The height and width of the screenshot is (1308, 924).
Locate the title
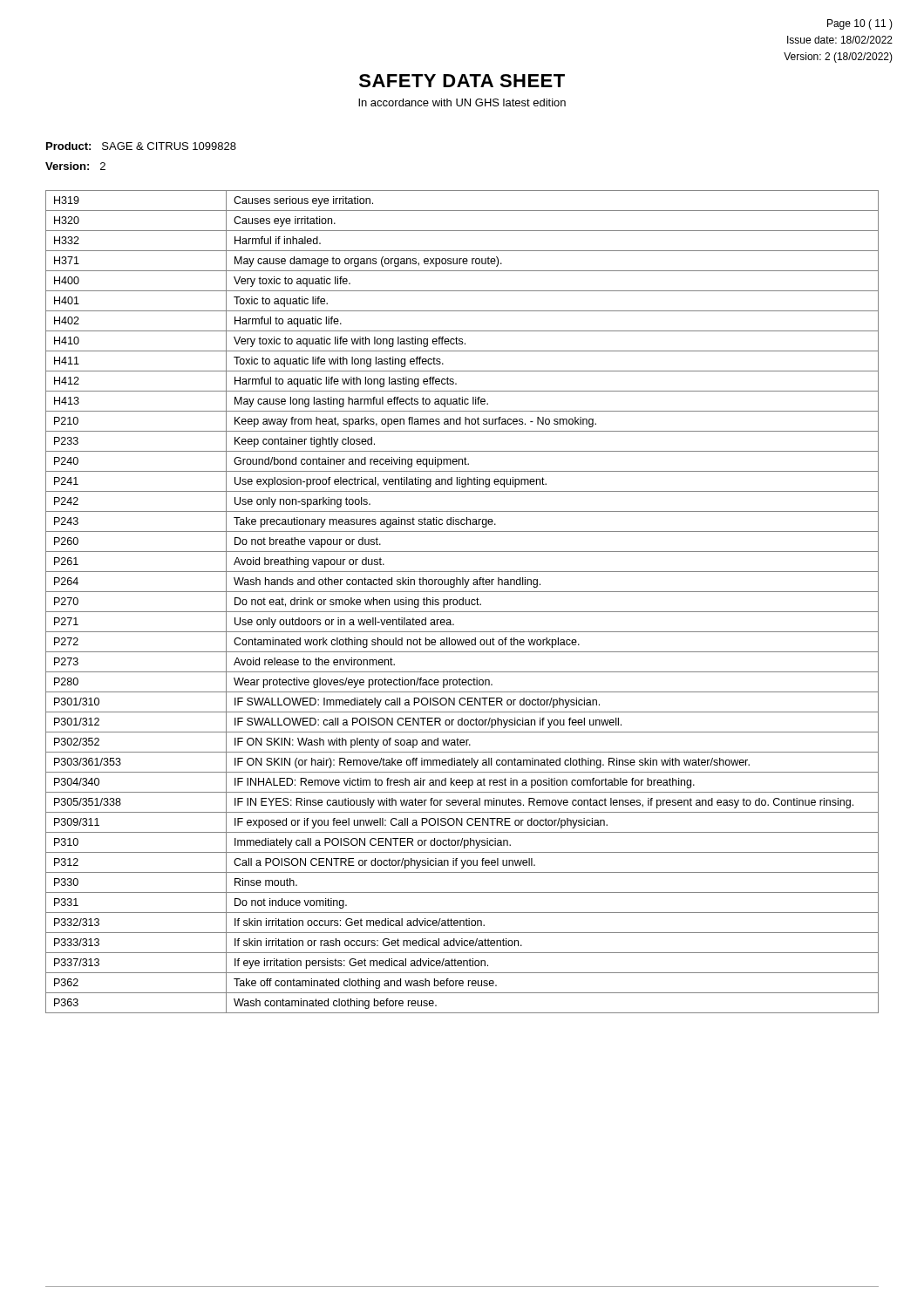(462, 89)
